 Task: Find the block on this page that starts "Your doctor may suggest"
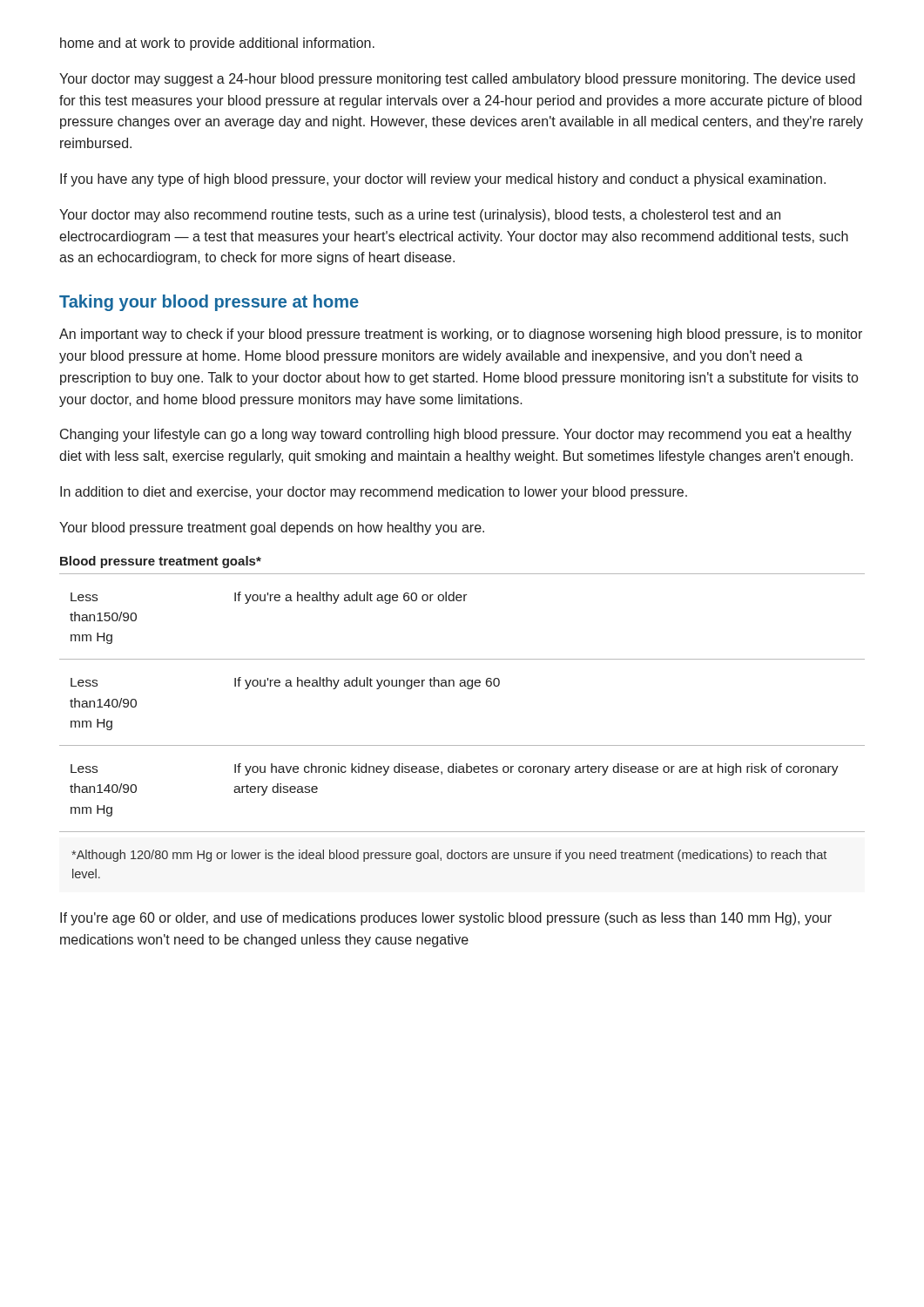[461, 111]
